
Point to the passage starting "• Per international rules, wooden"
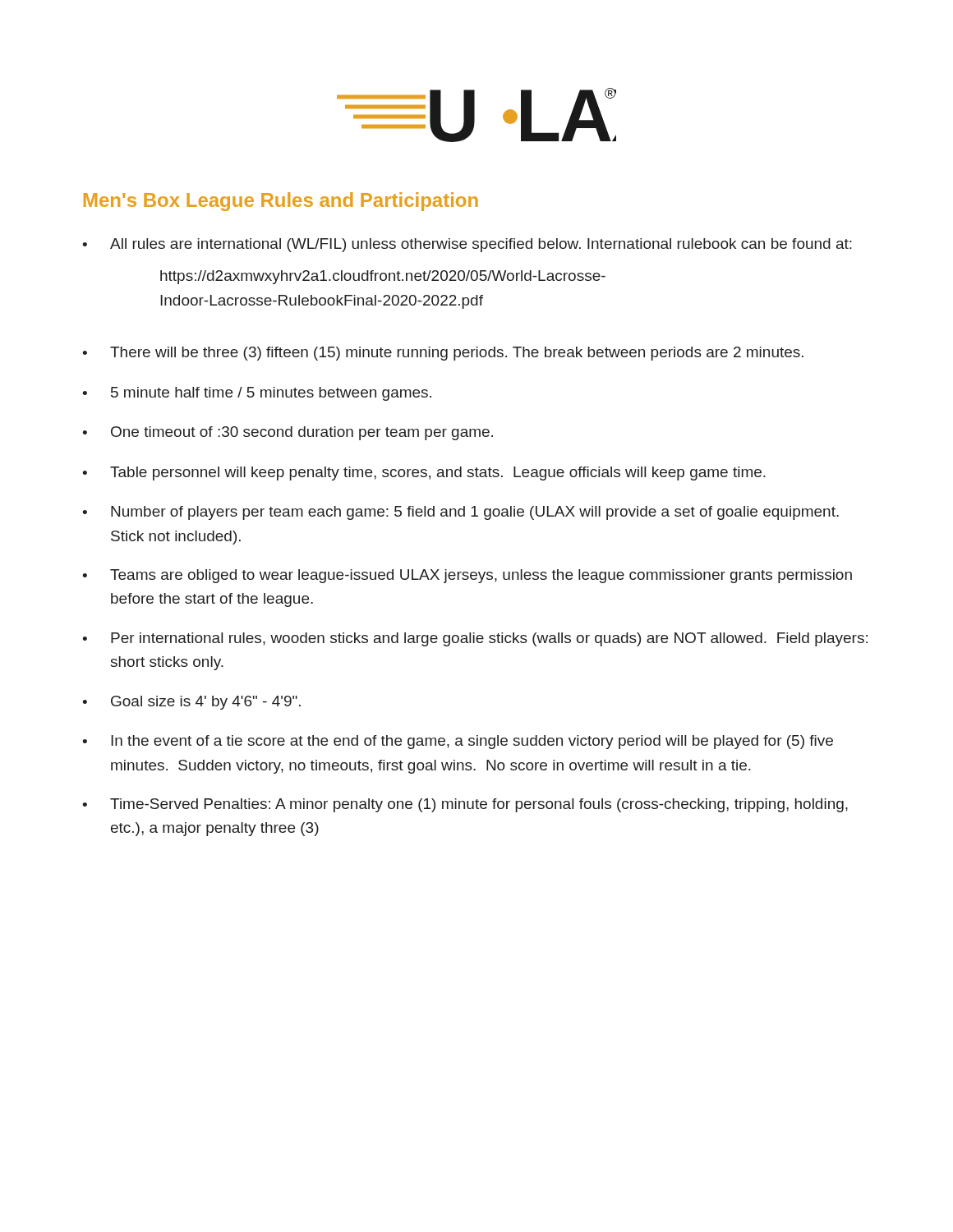(476, 650)
